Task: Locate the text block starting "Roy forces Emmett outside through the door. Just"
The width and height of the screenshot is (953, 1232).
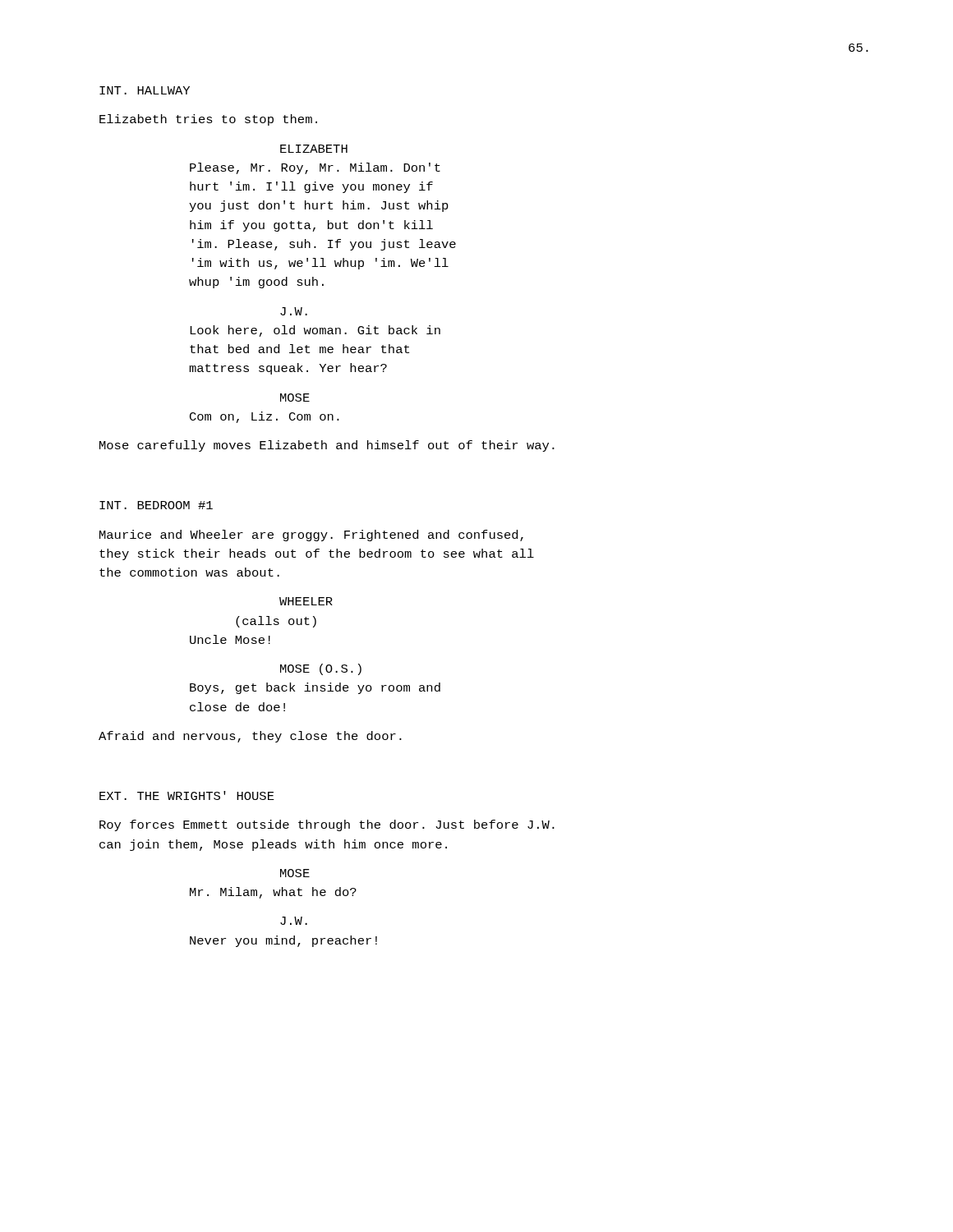Action: tap(328, 835)
